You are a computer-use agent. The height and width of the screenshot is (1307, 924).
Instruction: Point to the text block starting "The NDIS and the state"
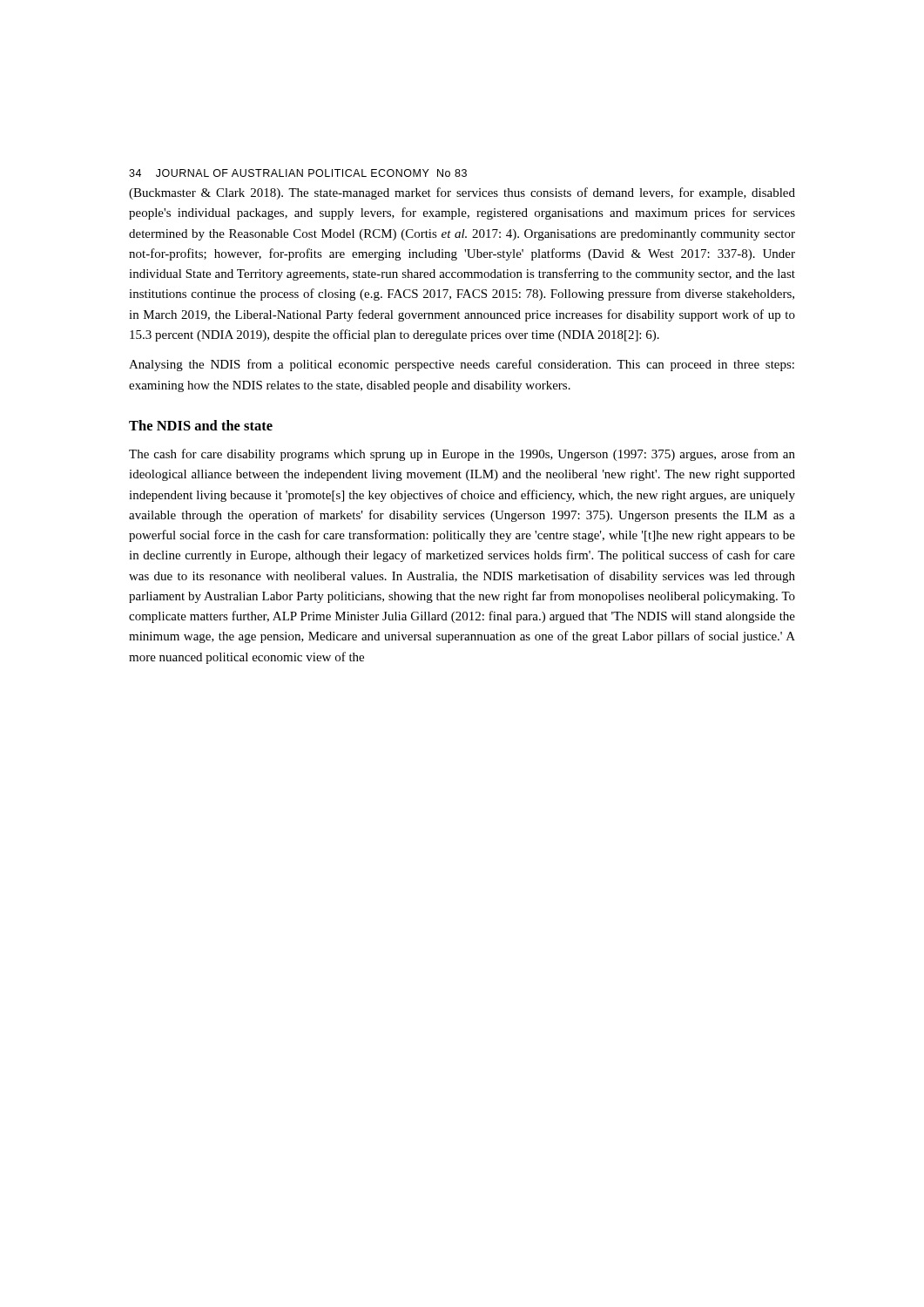pyautogui.click(x=201, y=425)
